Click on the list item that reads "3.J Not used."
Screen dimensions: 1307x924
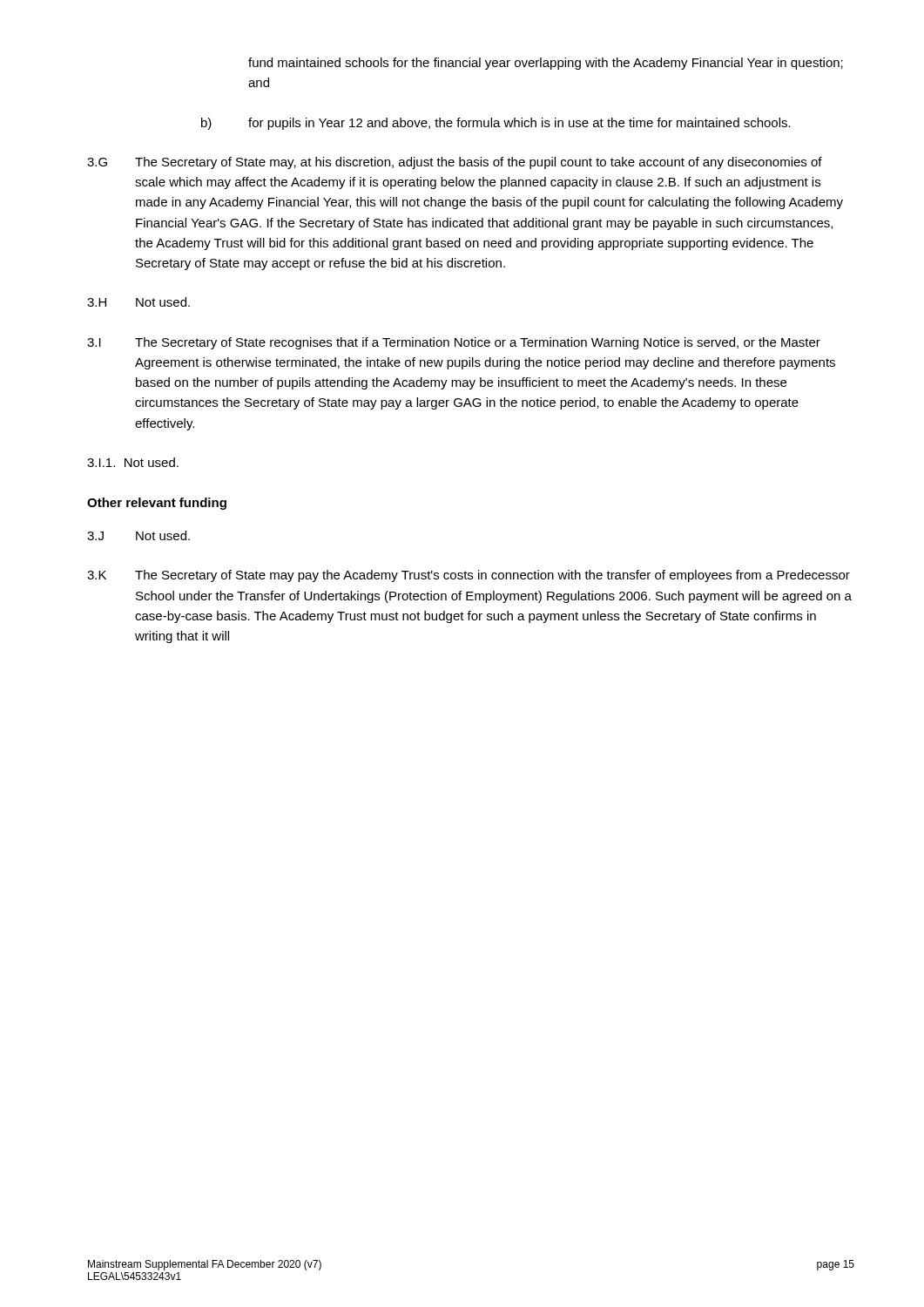click(x=139, y=536)
